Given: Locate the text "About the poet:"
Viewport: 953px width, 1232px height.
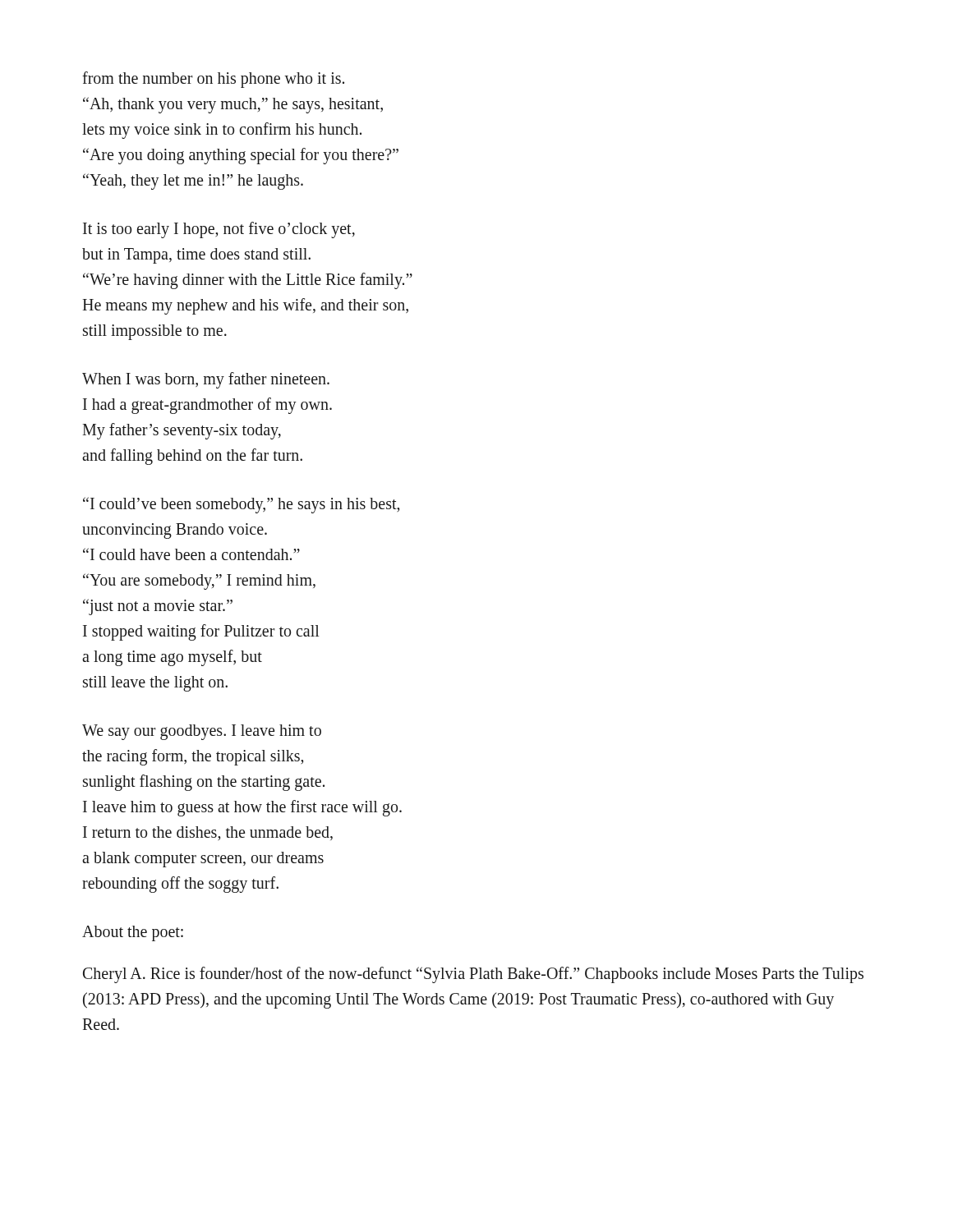Looking at the screenshot, I should (x=133, y=933).
